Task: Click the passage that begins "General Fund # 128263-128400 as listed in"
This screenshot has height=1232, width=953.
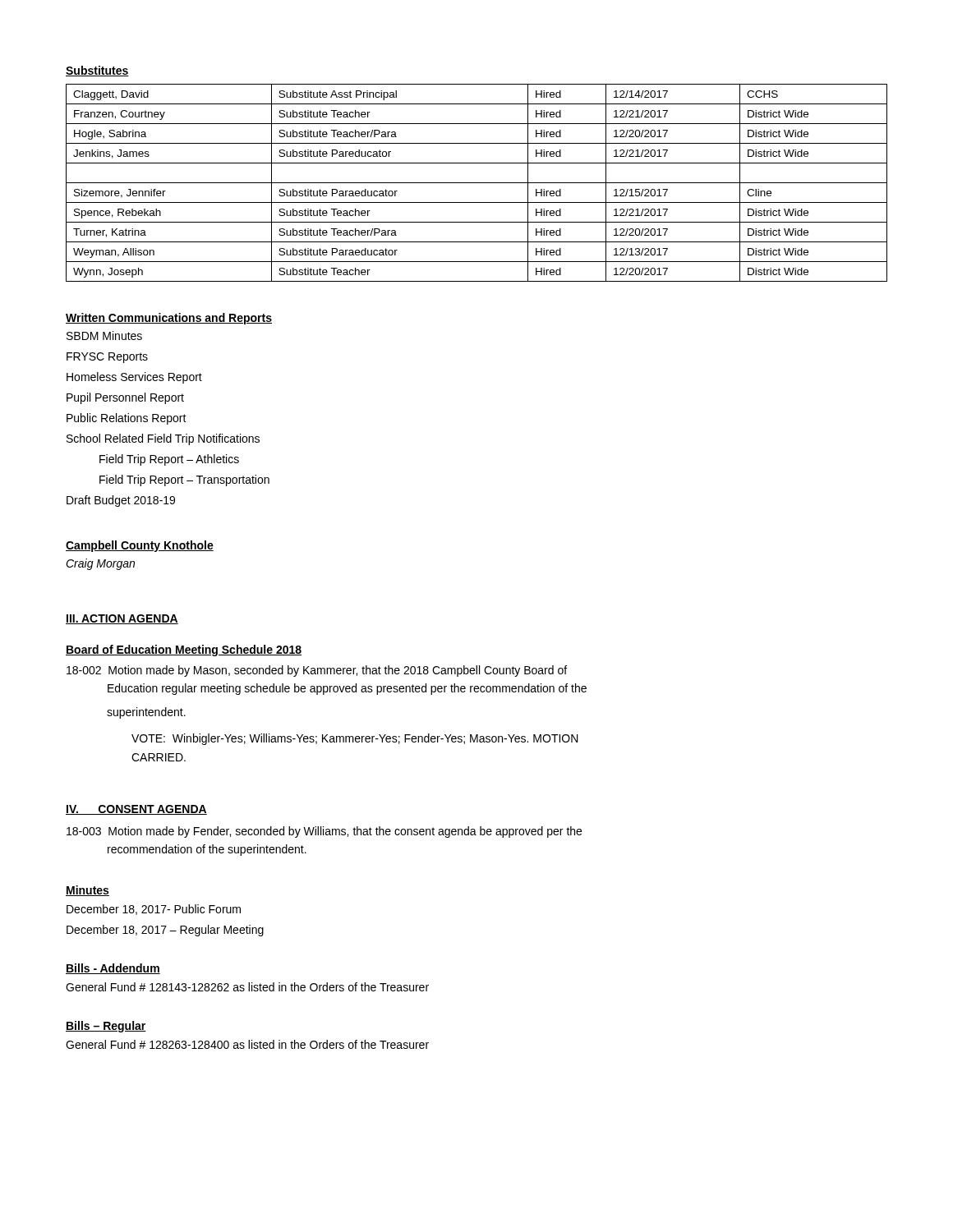Action: click(x=247, y=1045)
